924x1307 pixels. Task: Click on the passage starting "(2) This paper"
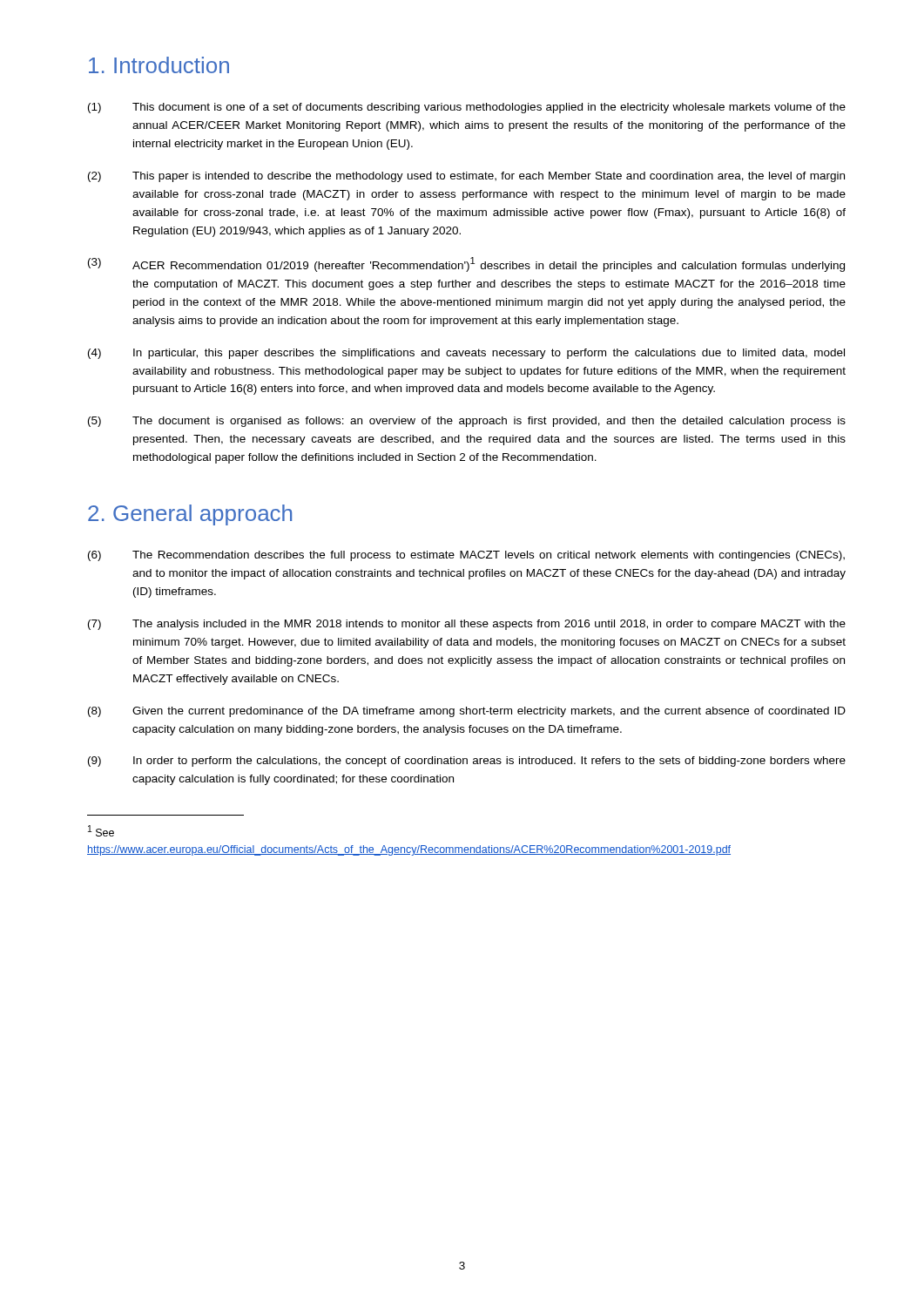coord(466,203)
